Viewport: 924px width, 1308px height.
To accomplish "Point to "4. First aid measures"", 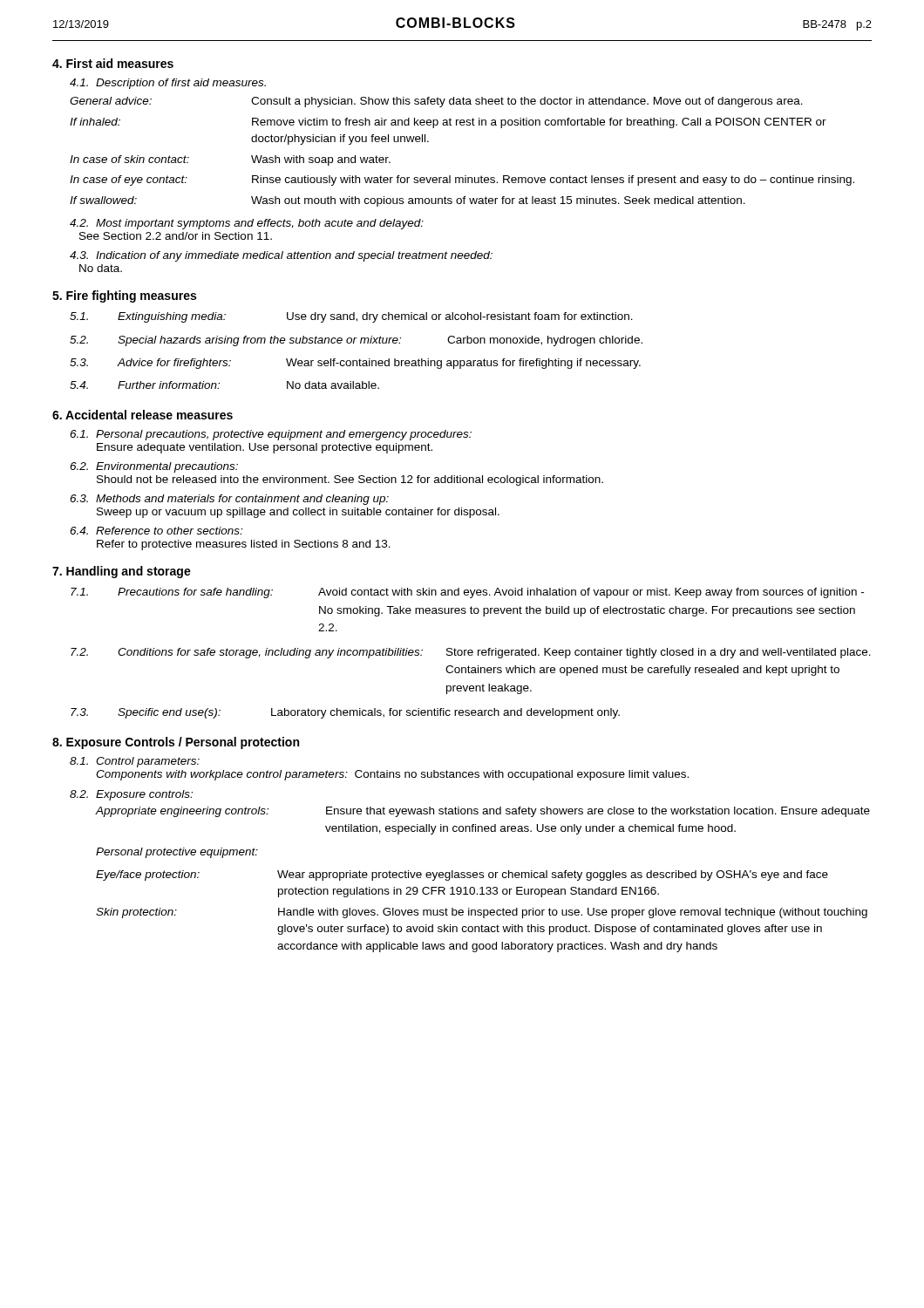I will click(x=113, y=63).
